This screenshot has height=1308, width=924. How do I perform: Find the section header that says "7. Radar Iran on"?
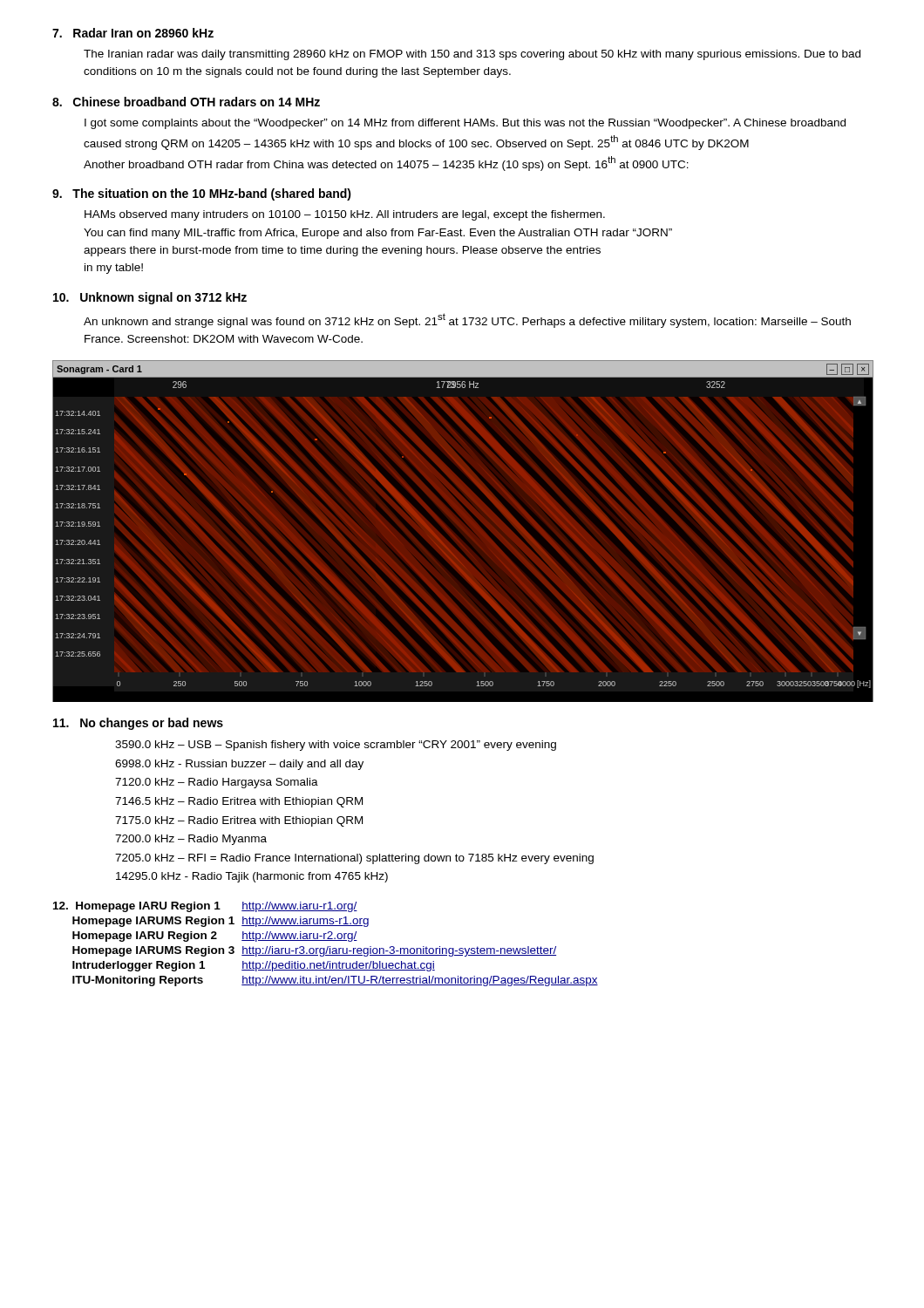(x=133, y=33)
